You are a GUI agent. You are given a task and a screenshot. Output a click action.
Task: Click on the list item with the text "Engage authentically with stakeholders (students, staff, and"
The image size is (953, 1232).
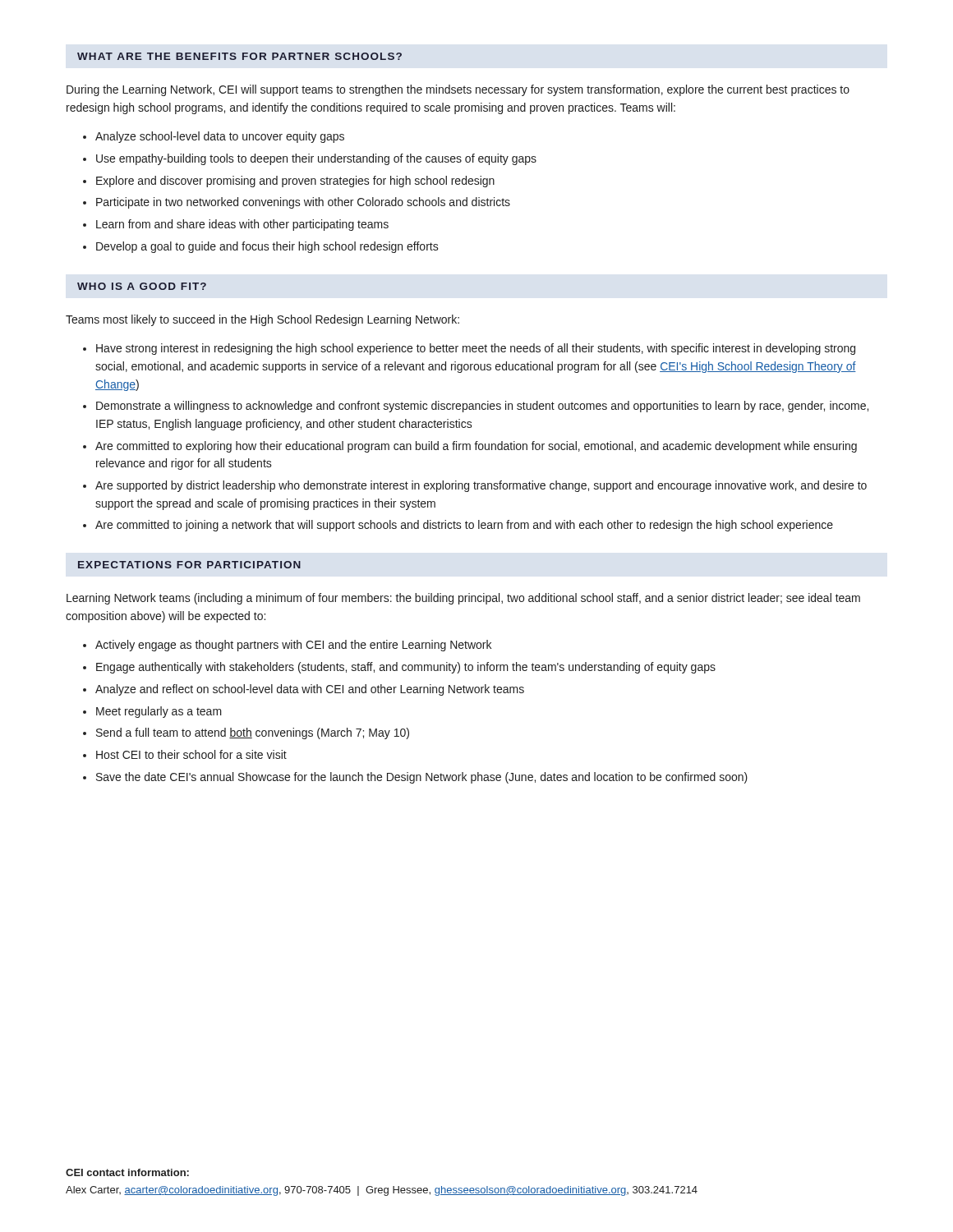[405, 667]
